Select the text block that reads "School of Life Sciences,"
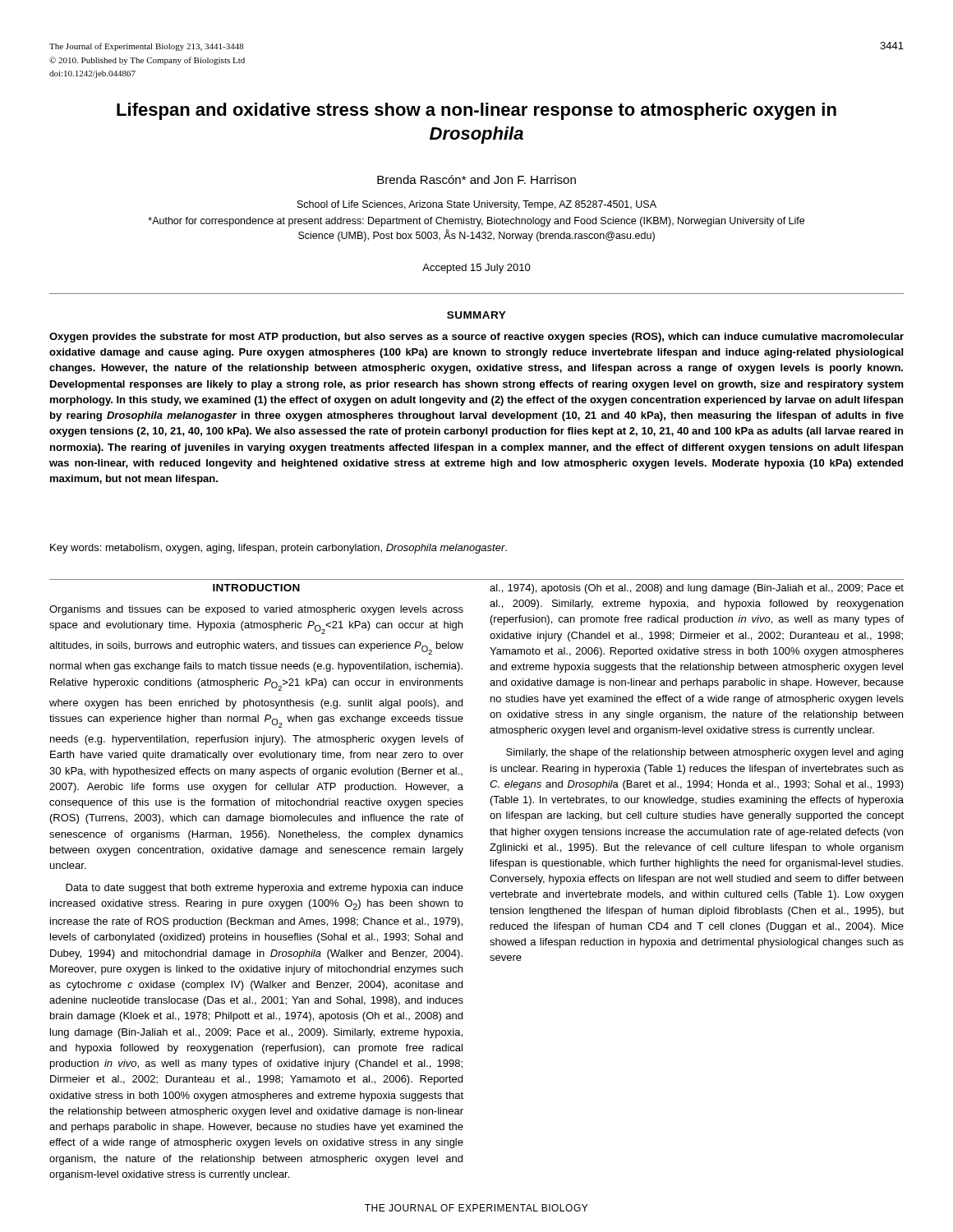Viewport: 953px width, 1232px height. [476, 205]
